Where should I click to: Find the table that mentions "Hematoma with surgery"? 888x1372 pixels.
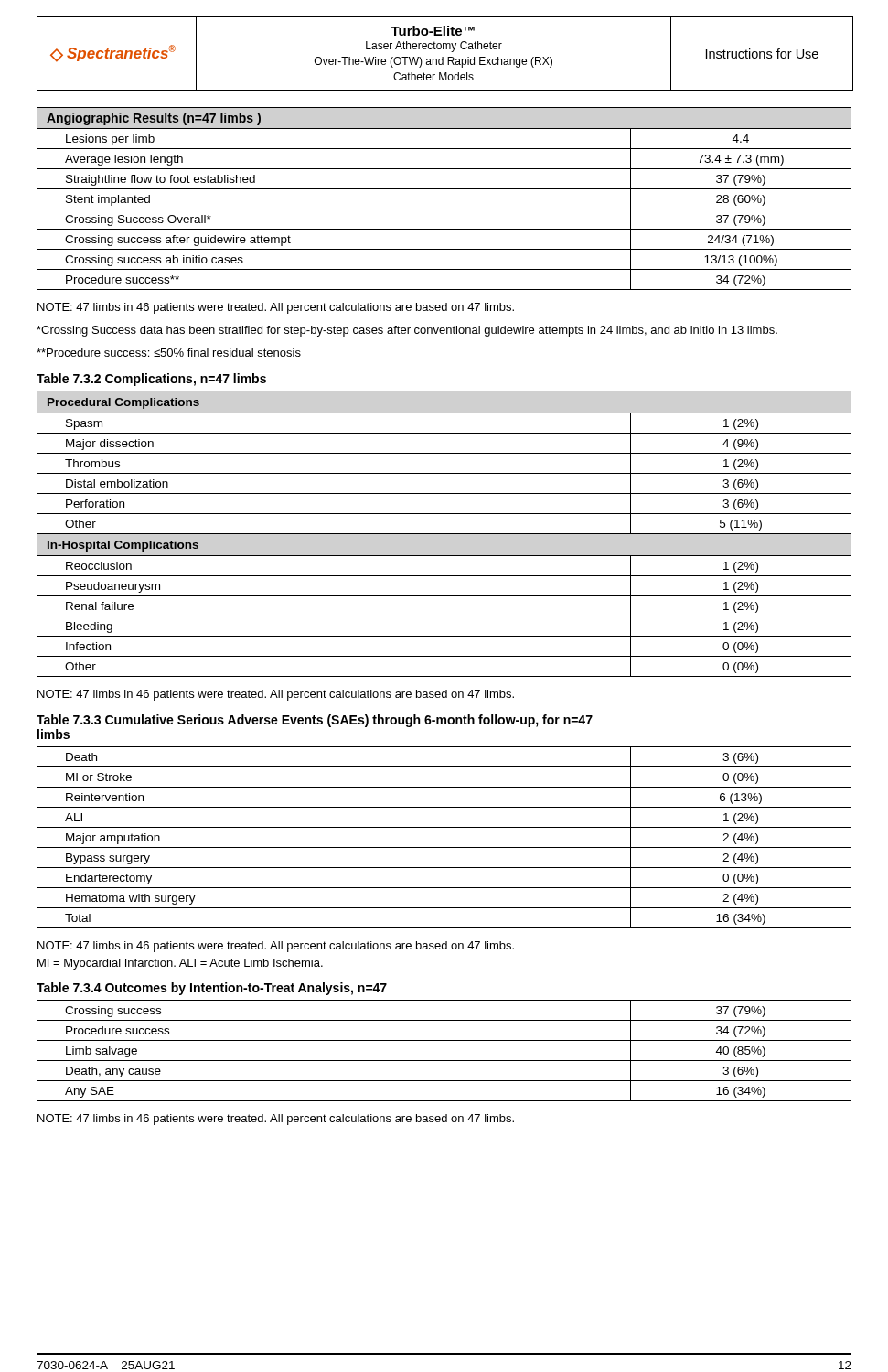[x=444, y=837]
